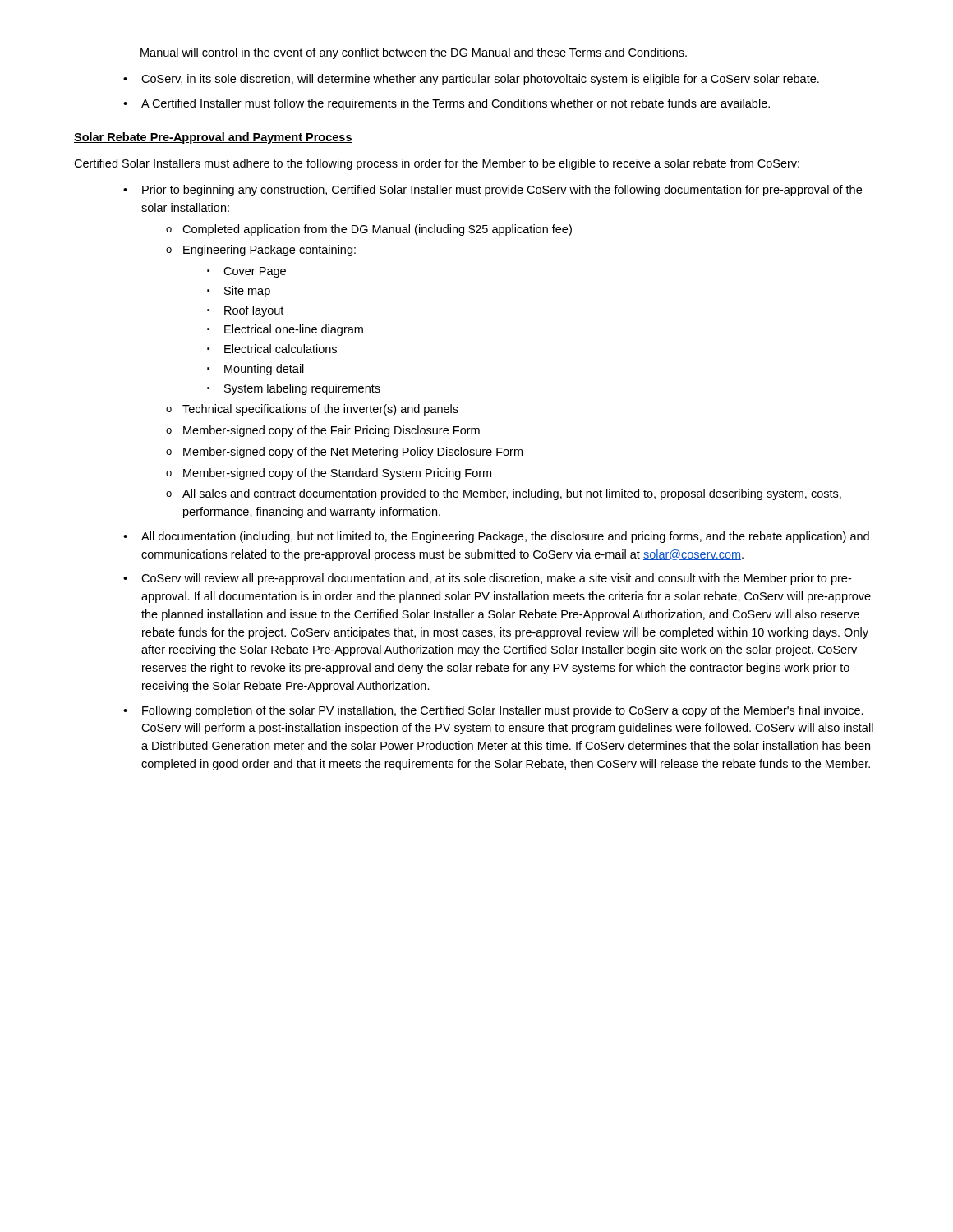Find the list item with the text "Prior to beginning any construction, Certified"
Screen dimensions: 1232x953
point(502,191)
